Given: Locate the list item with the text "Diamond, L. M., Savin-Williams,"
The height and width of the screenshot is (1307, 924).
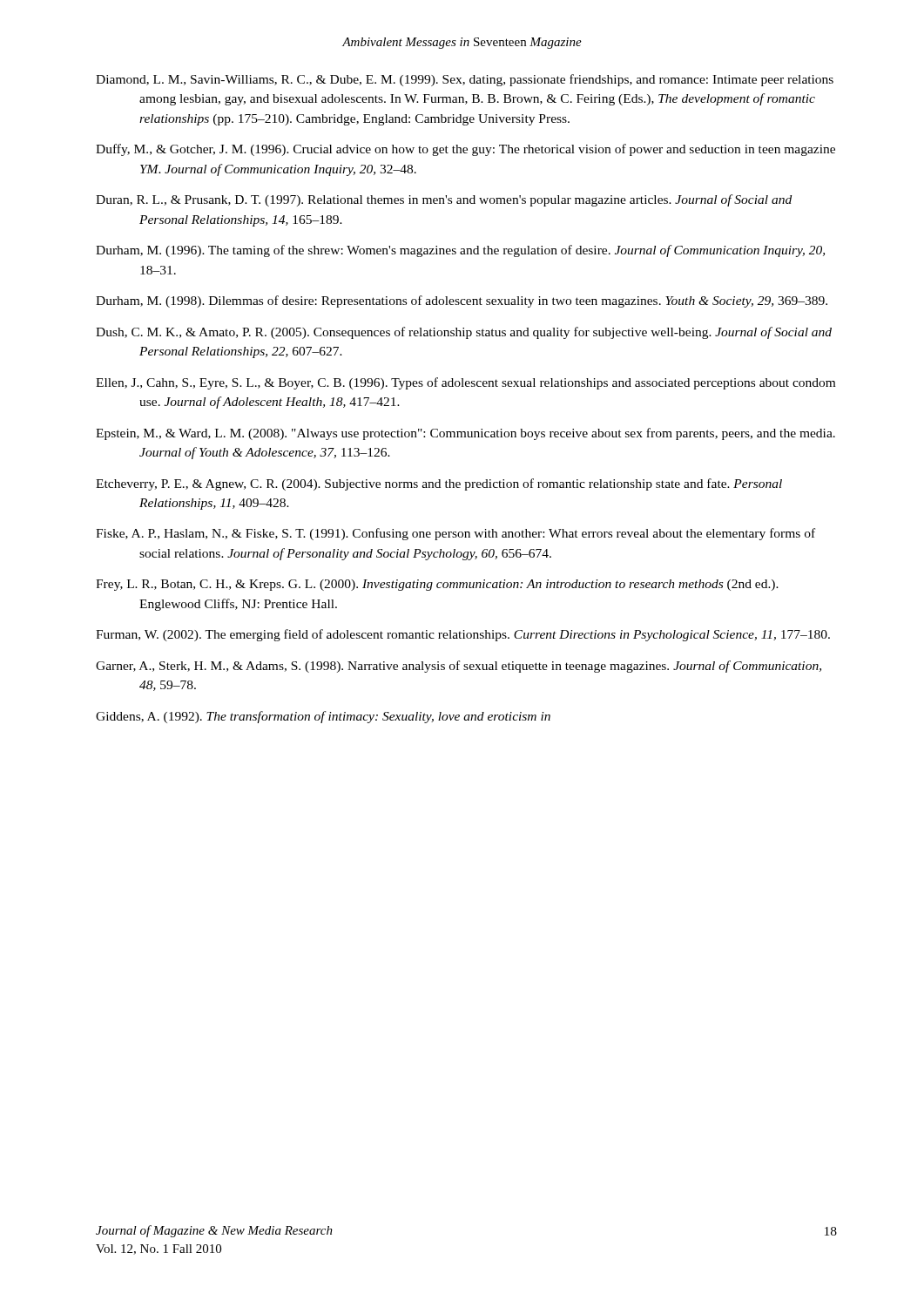Looking at the screenshot, I should tap(465, 98).
